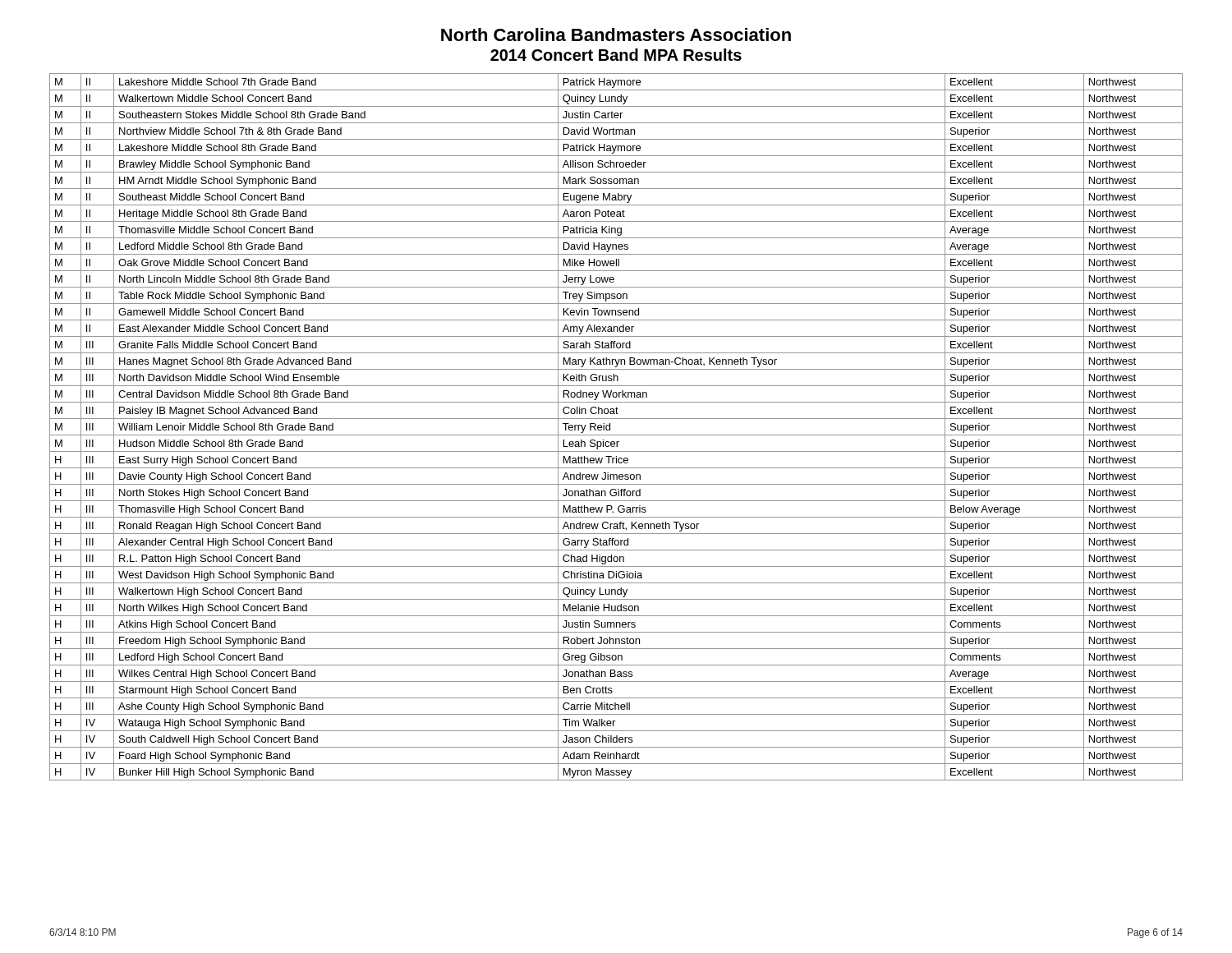
Task: Locate the title that reads "North Carolina Bandmasters Association 2014 Concert Band MPA"
Action: click(x=616, y=45)
